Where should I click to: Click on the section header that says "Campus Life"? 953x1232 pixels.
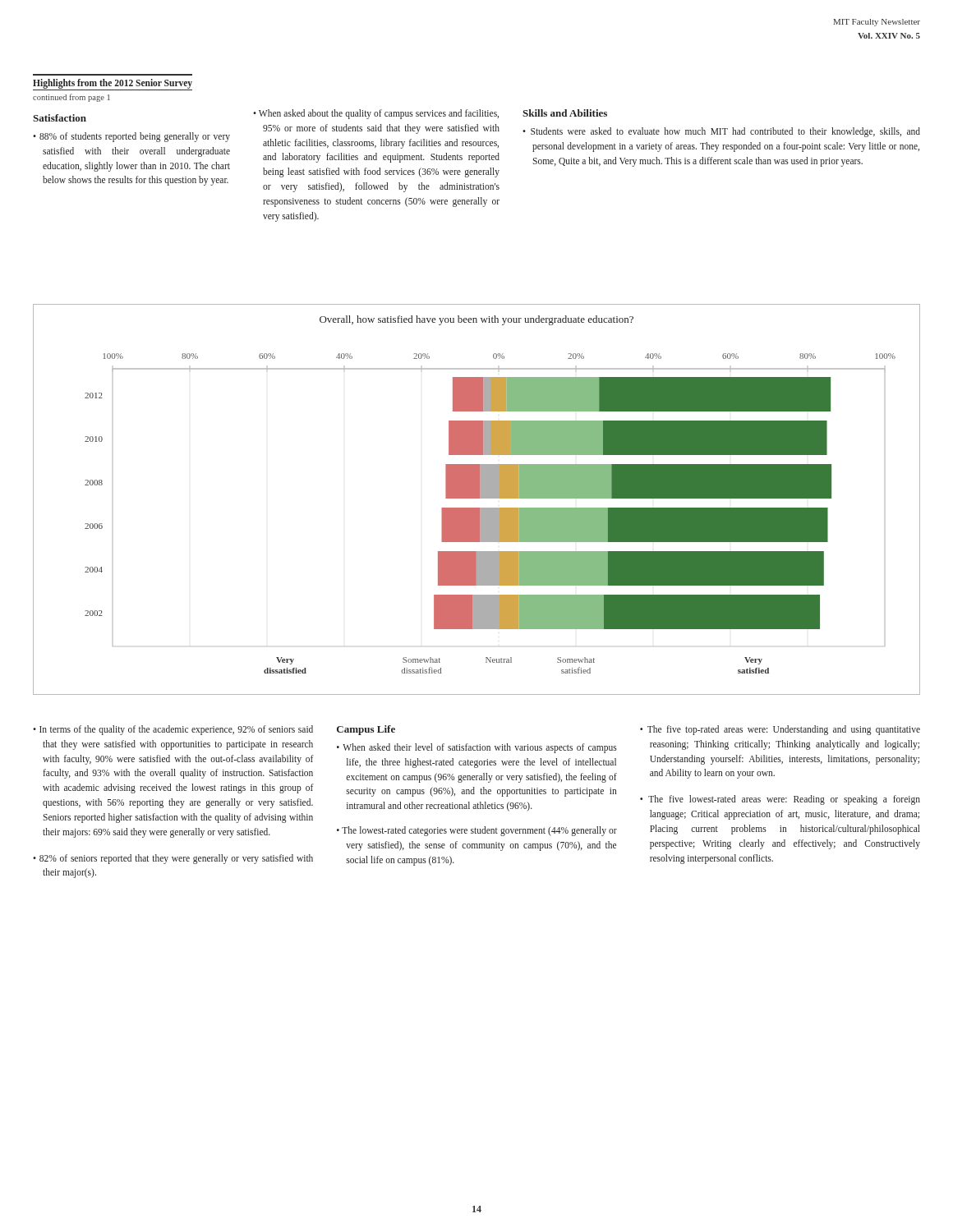click(366, 729)
